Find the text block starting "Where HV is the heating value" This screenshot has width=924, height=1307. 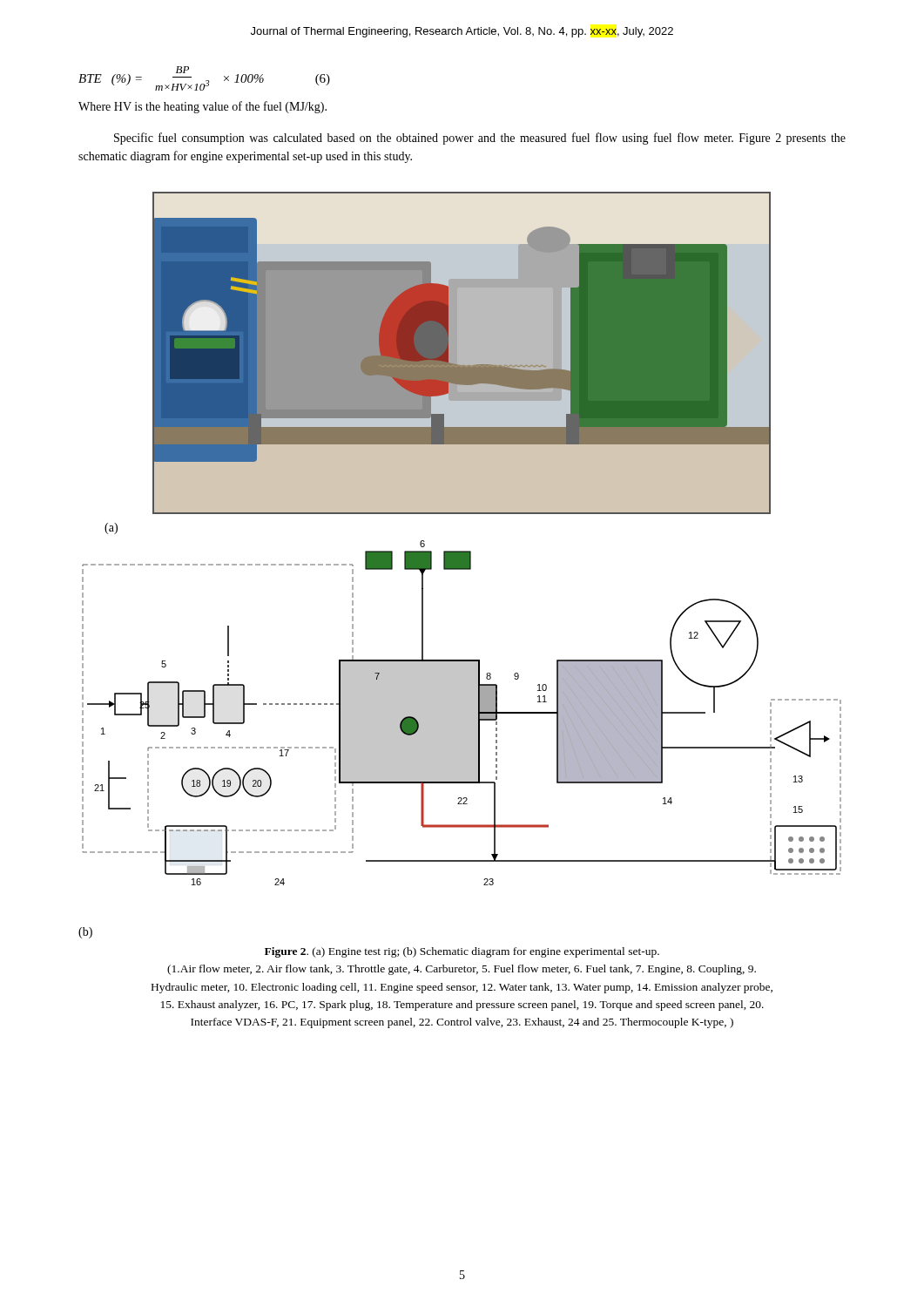point(203,107)
